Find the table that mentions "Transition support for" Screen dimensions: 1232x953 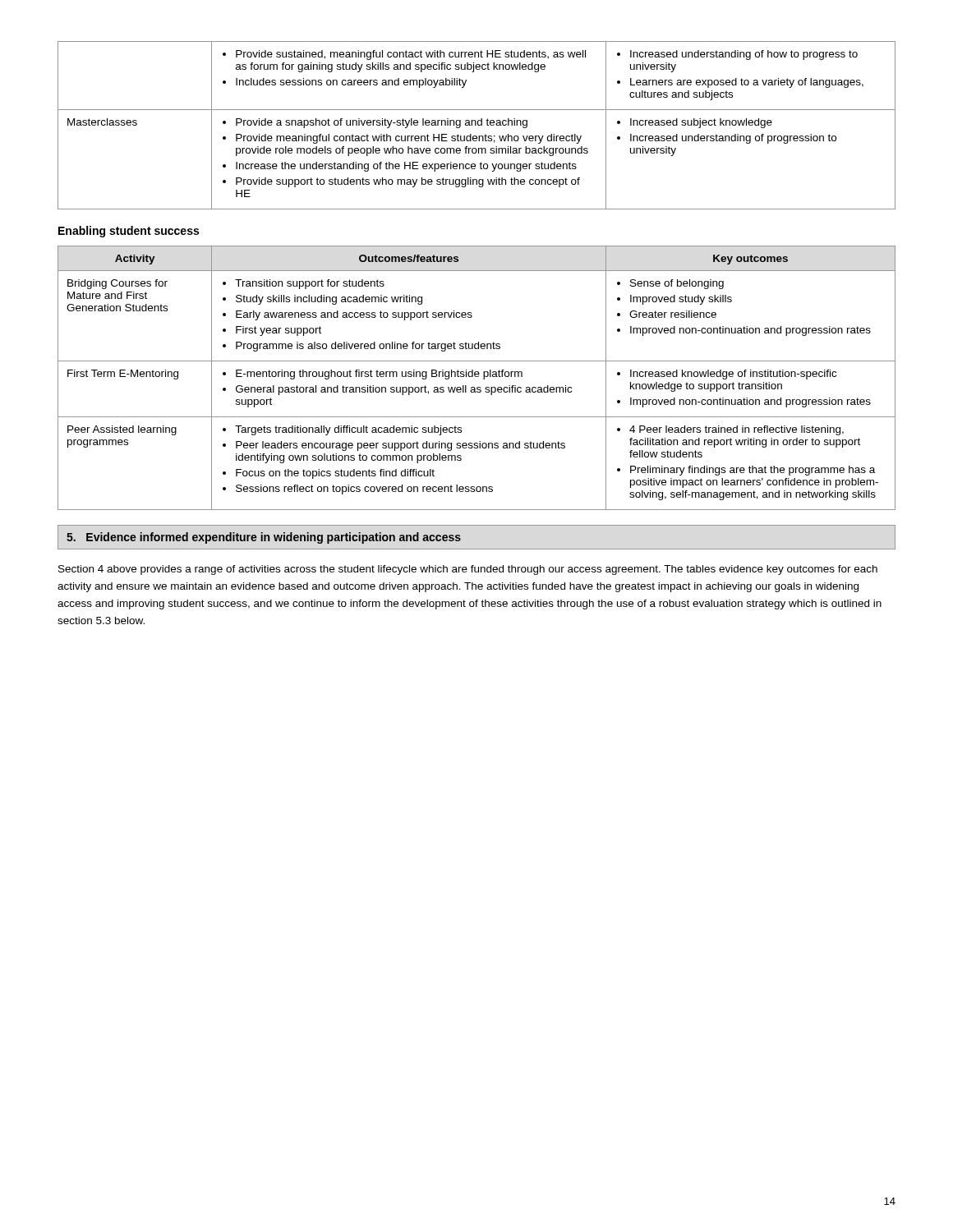coord(476,378)
